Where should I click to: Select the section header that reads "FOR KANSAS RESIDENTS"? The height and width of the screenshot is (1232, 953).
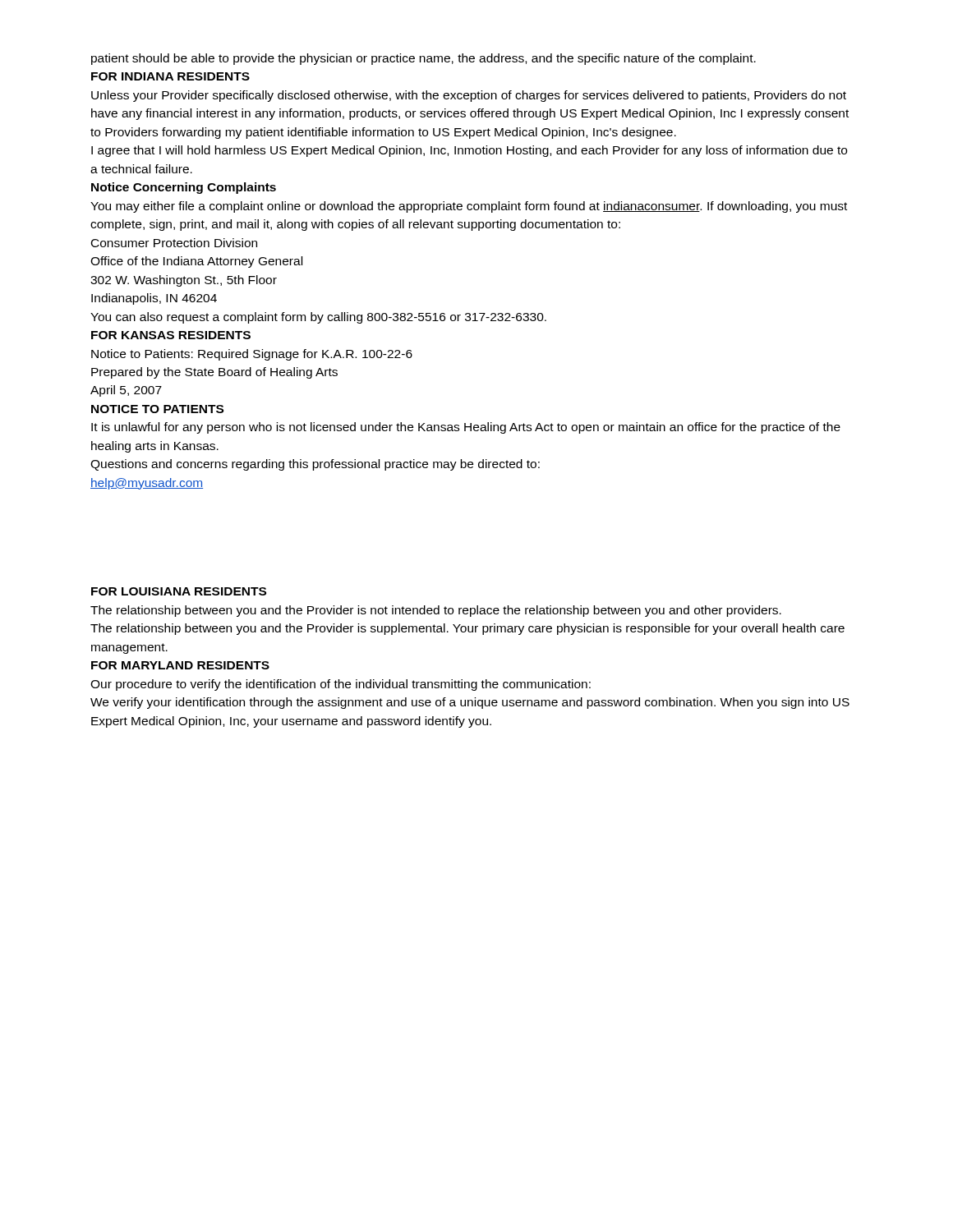(x=171, y=335)
